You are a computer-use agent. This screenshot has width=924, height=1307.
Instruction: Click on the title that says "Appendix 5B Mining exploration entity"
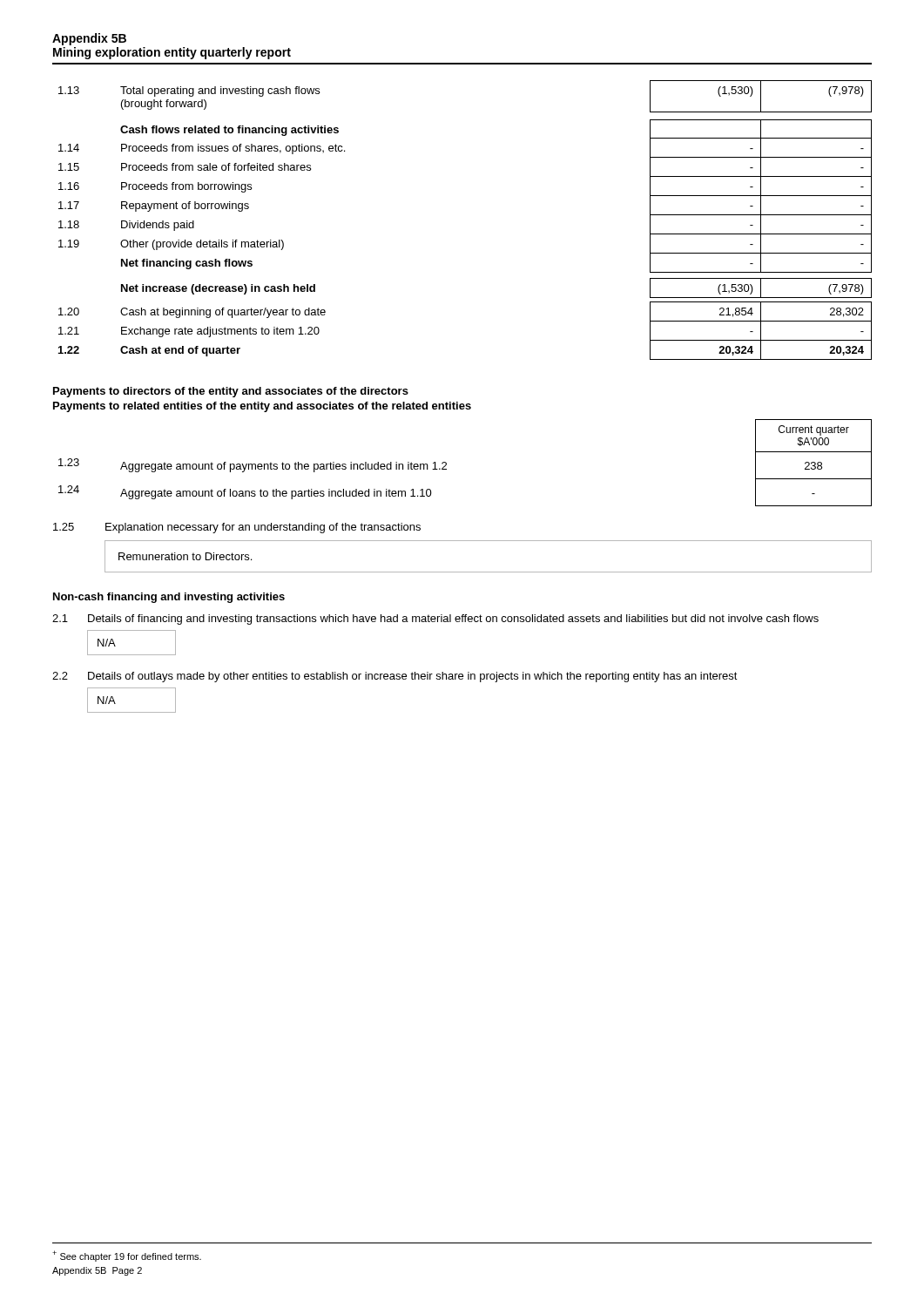[89, 39]
